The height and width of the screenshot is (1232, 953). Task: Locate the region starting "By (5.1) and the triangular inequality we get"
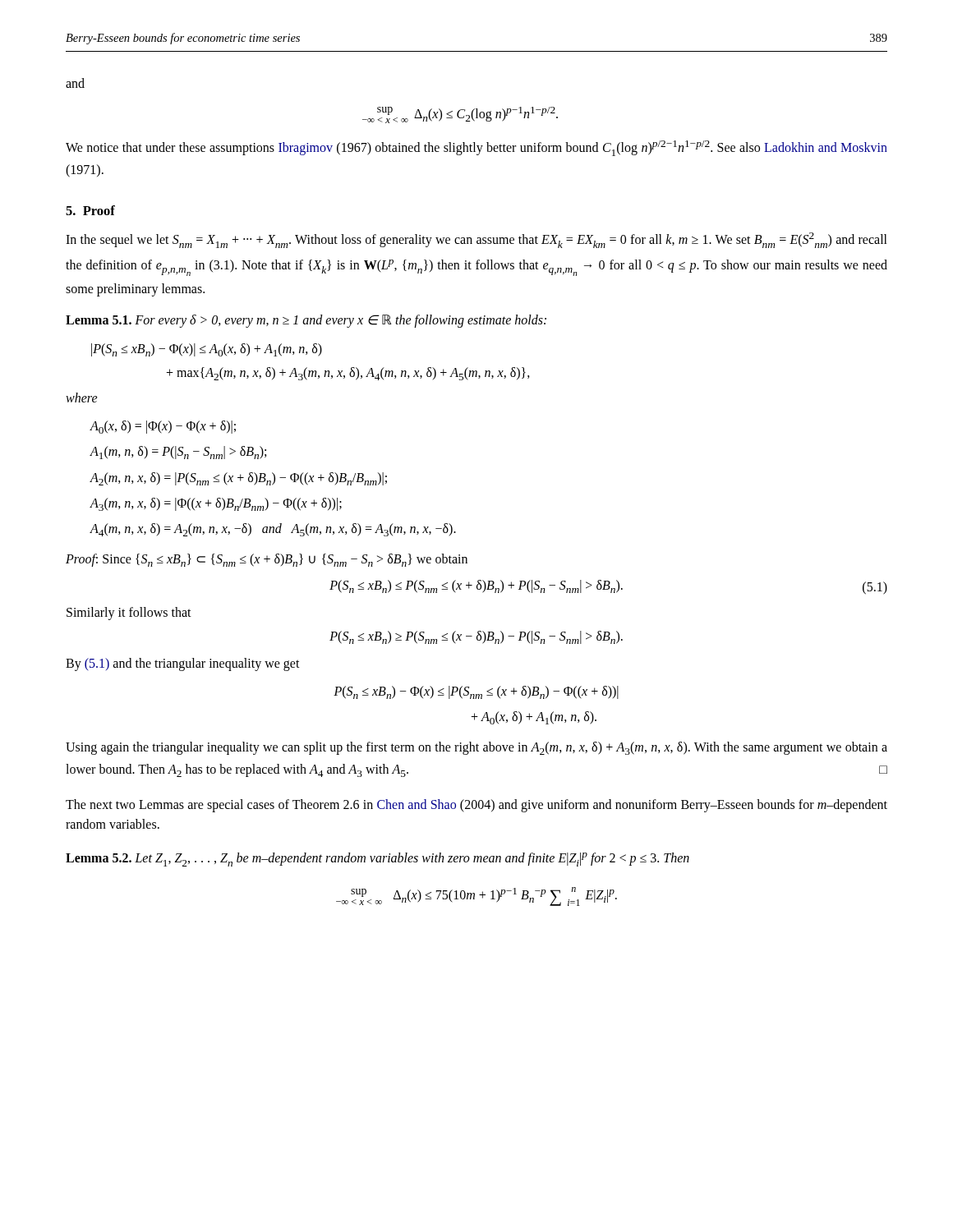point(183,664)
